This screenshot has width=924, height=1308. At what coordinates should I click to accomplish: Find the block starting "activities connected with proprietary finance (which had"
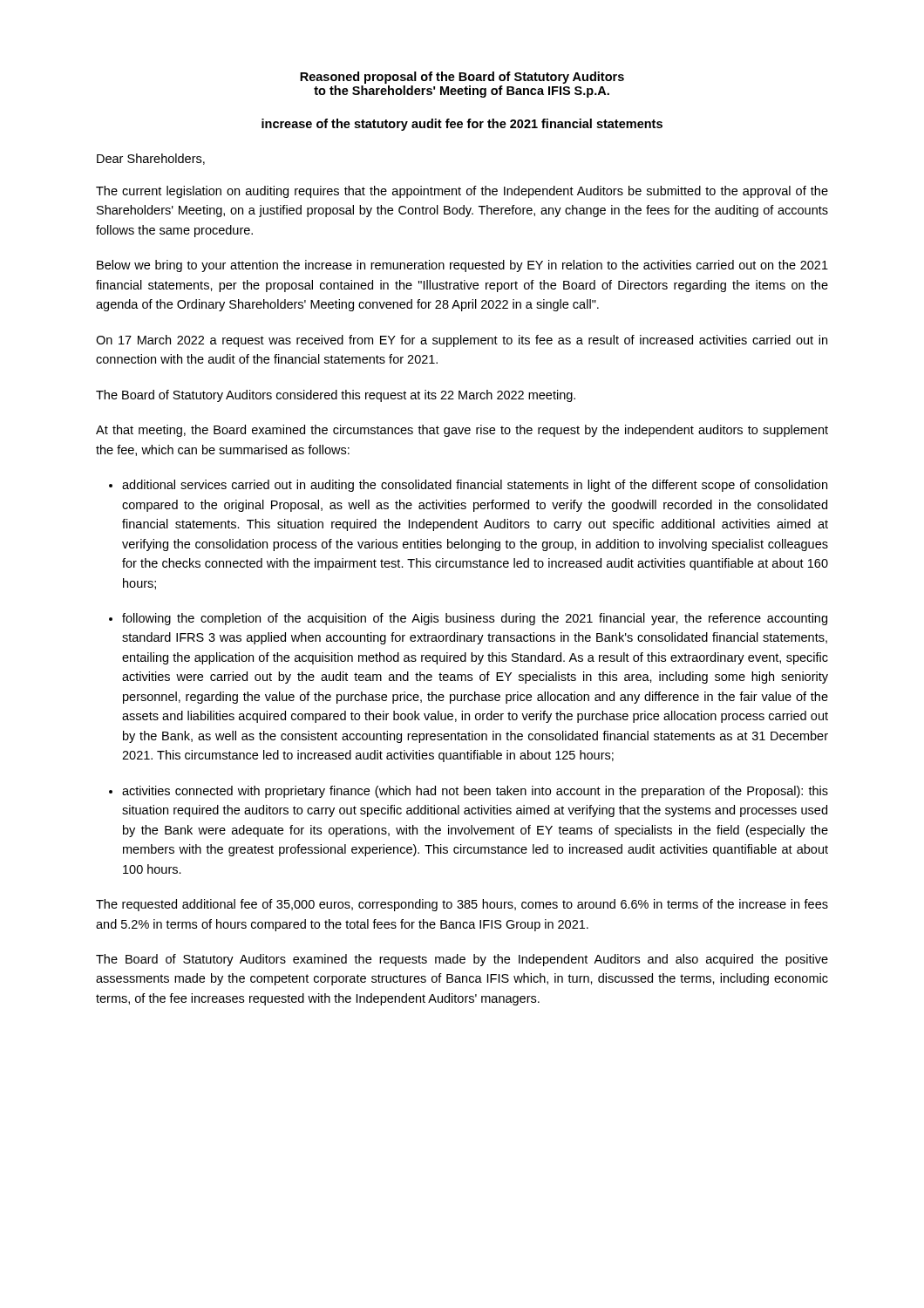click(x=475, y=830)
